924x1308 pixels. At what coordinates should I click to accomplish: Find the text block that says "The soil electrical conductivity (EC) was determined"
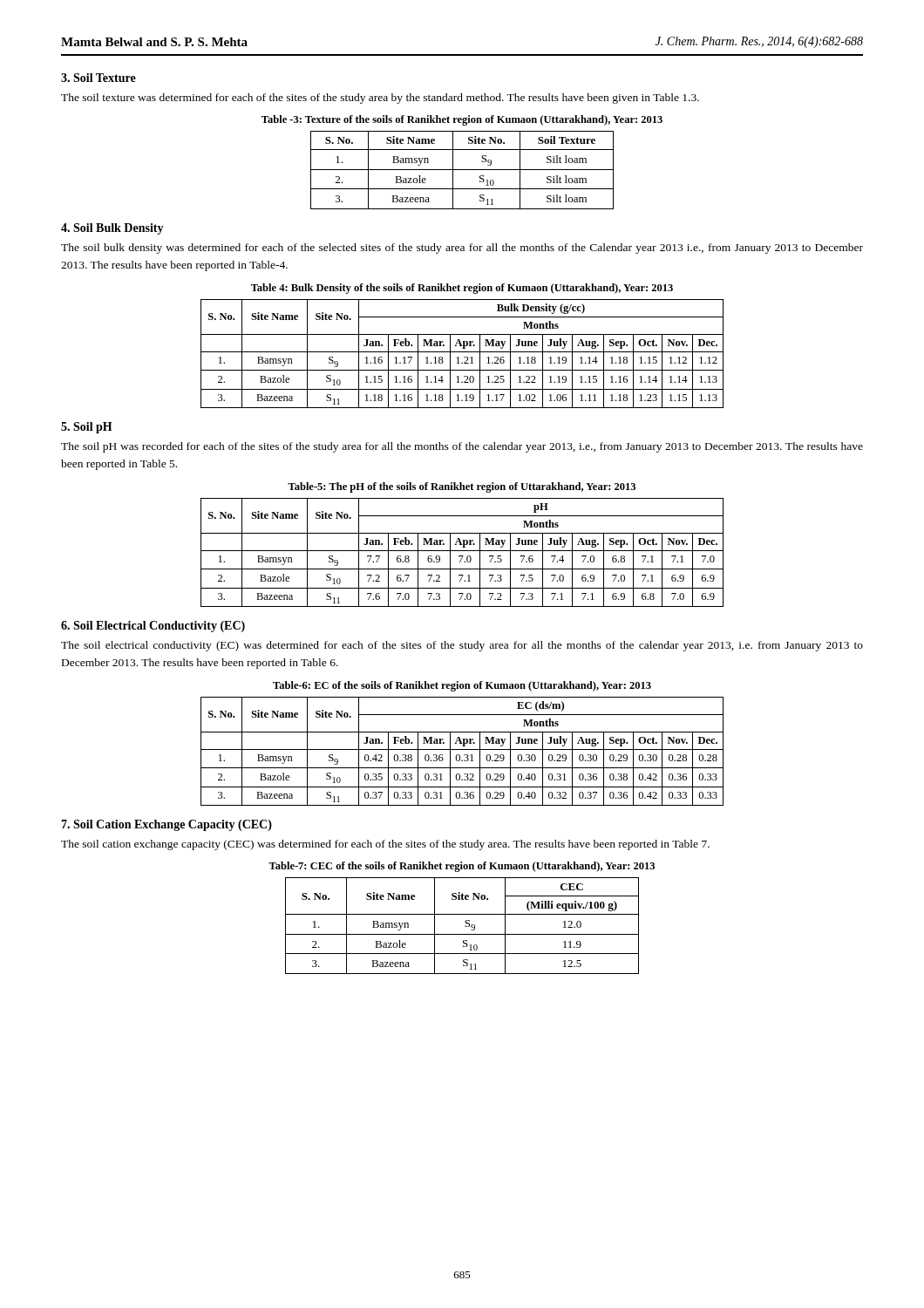(x=462, y=654)
